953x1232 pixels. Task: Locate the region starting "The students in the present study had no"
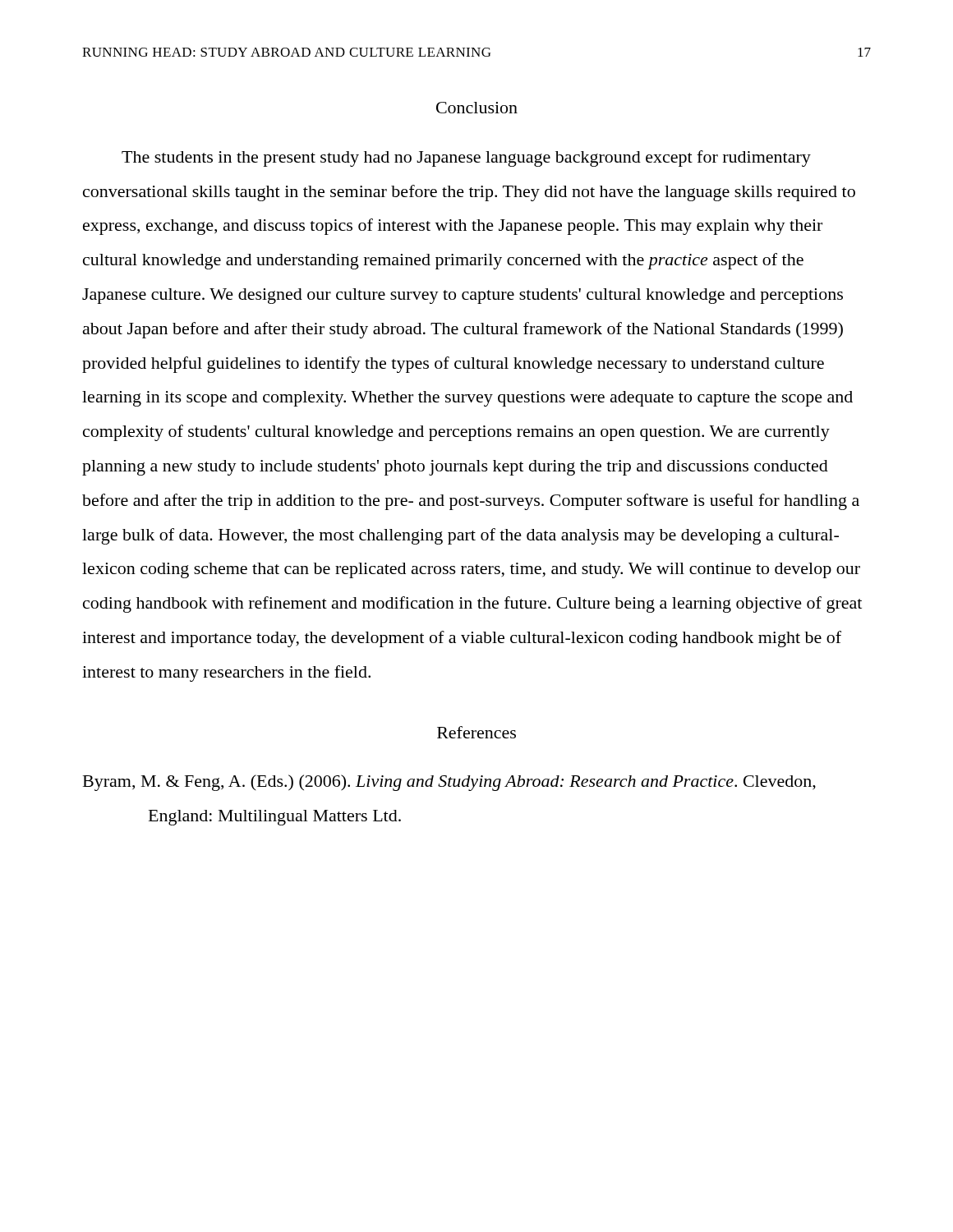point(466,159)
